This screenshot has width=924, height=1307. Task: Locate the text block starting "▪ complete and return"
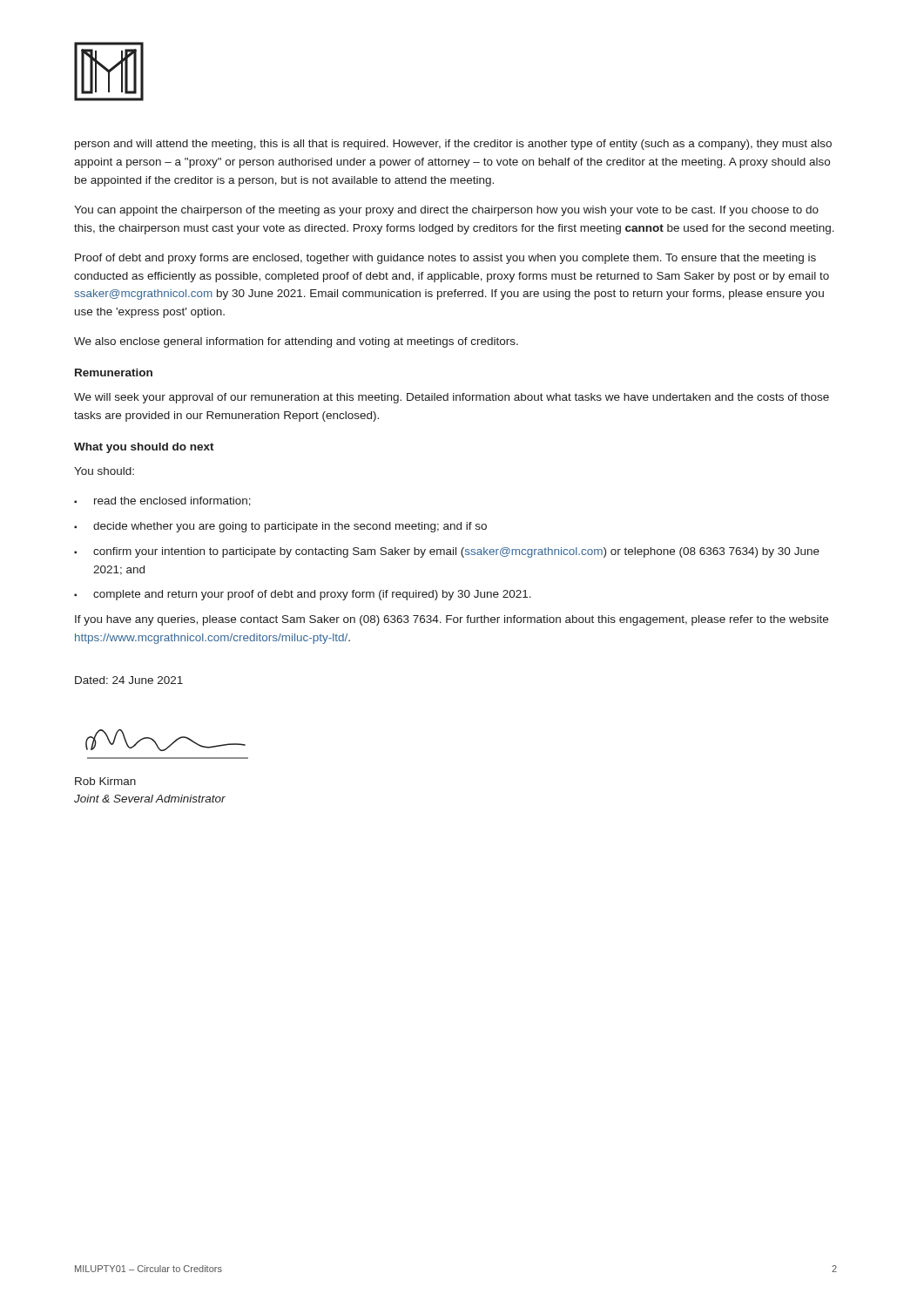[x=303, y=595]
